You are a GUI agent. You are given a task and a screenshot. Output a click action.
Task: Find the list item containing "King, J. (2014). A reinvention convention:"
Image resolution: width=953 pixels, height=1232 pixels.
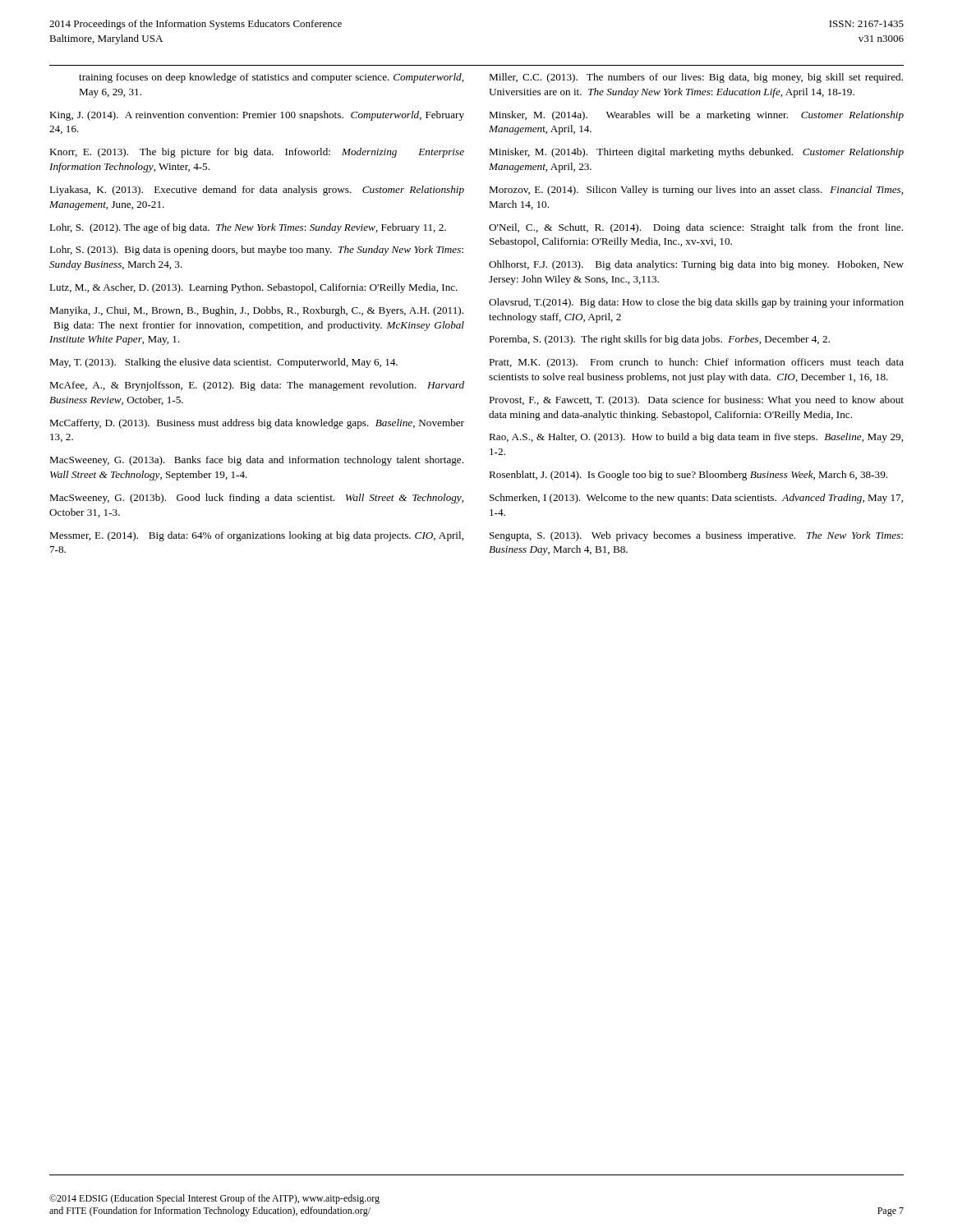coord(257,122)
